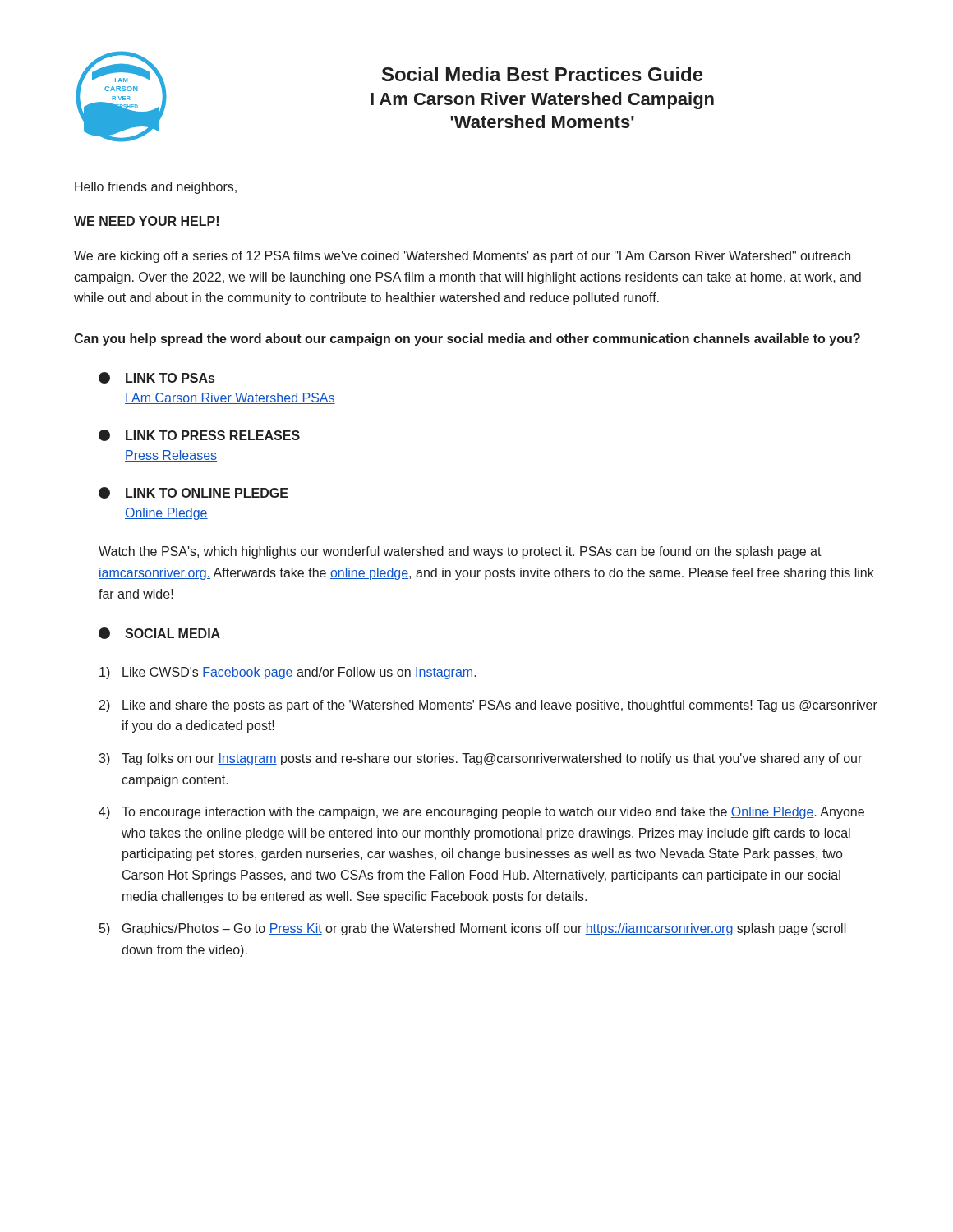
Task: Point to the region starting "WE NEED YOUR HELP!"
Action: click(147, 221)
